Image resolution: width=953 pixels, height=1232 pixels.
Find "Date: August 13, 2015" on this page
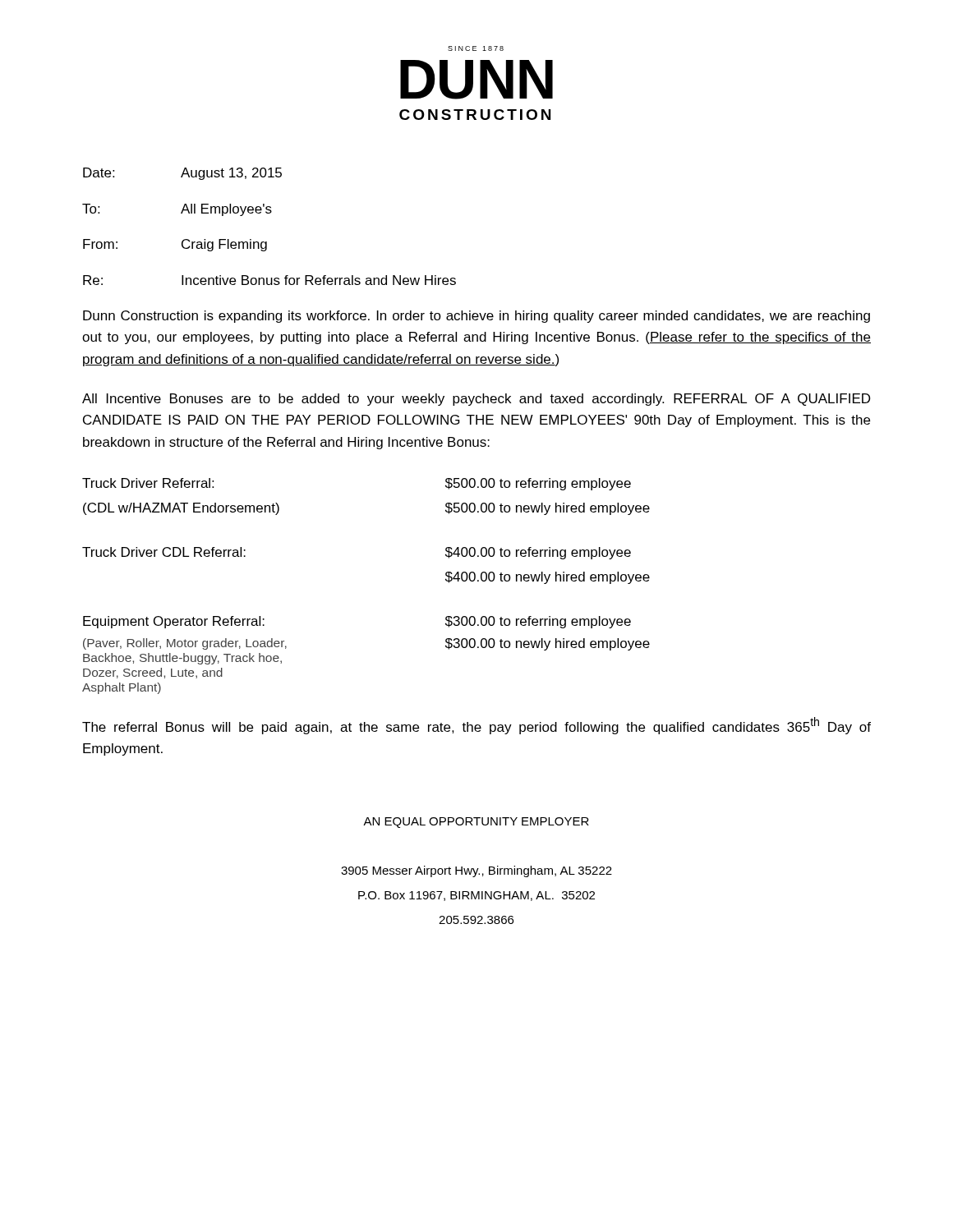point(182,174)
